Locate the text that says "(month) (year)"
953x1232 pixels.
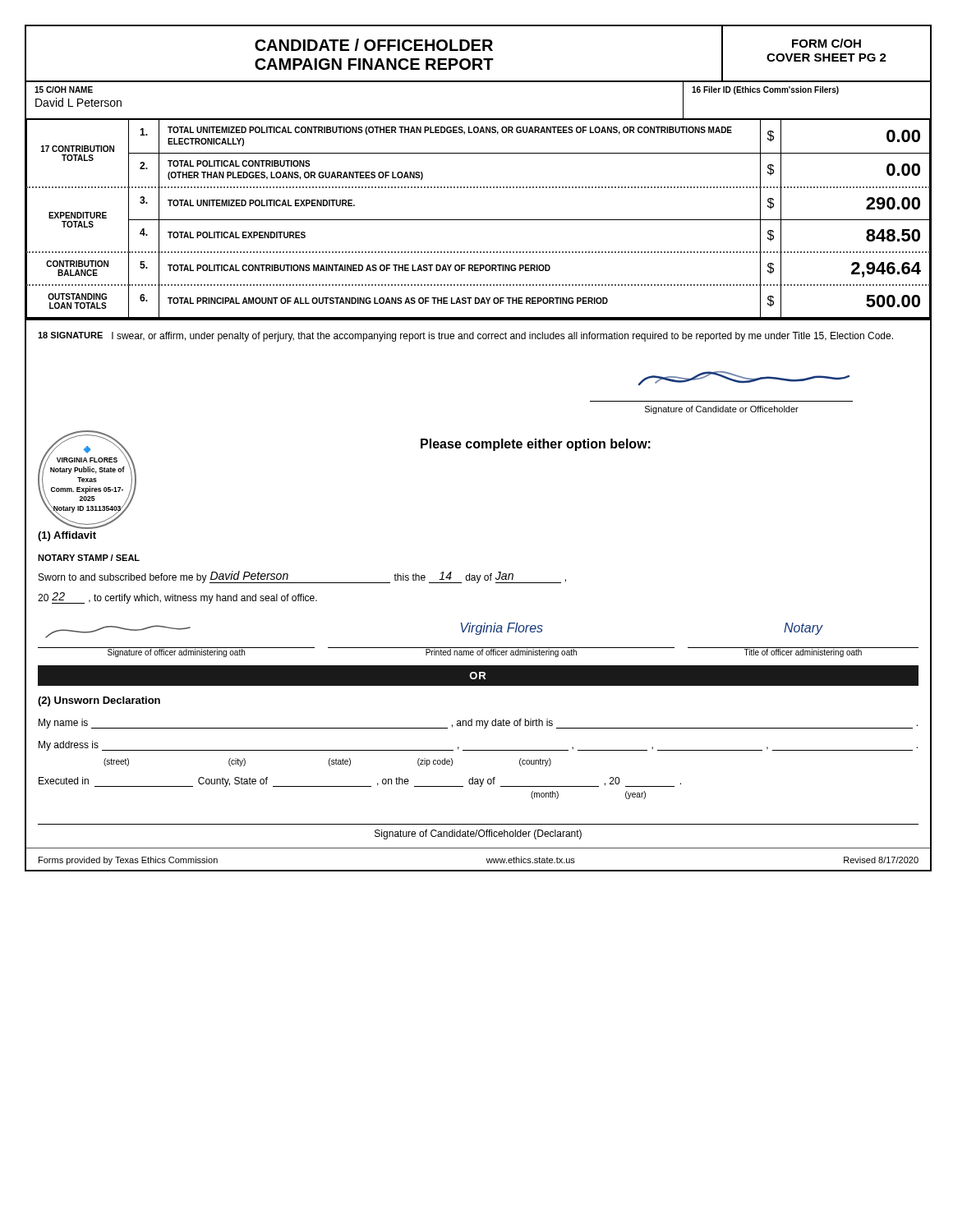coord(588,795)
